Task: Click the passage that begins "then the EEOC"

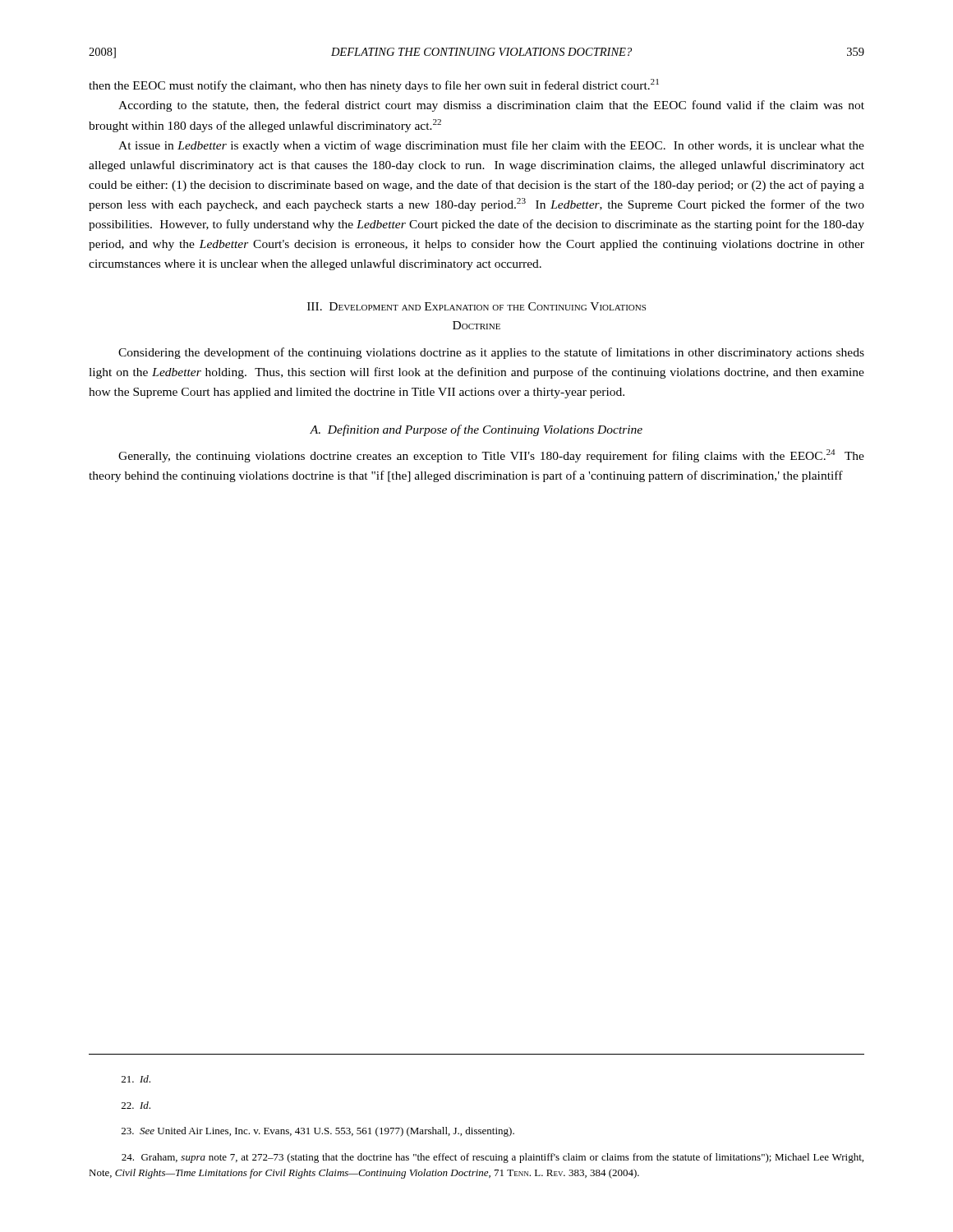Action: coord(476,86)
